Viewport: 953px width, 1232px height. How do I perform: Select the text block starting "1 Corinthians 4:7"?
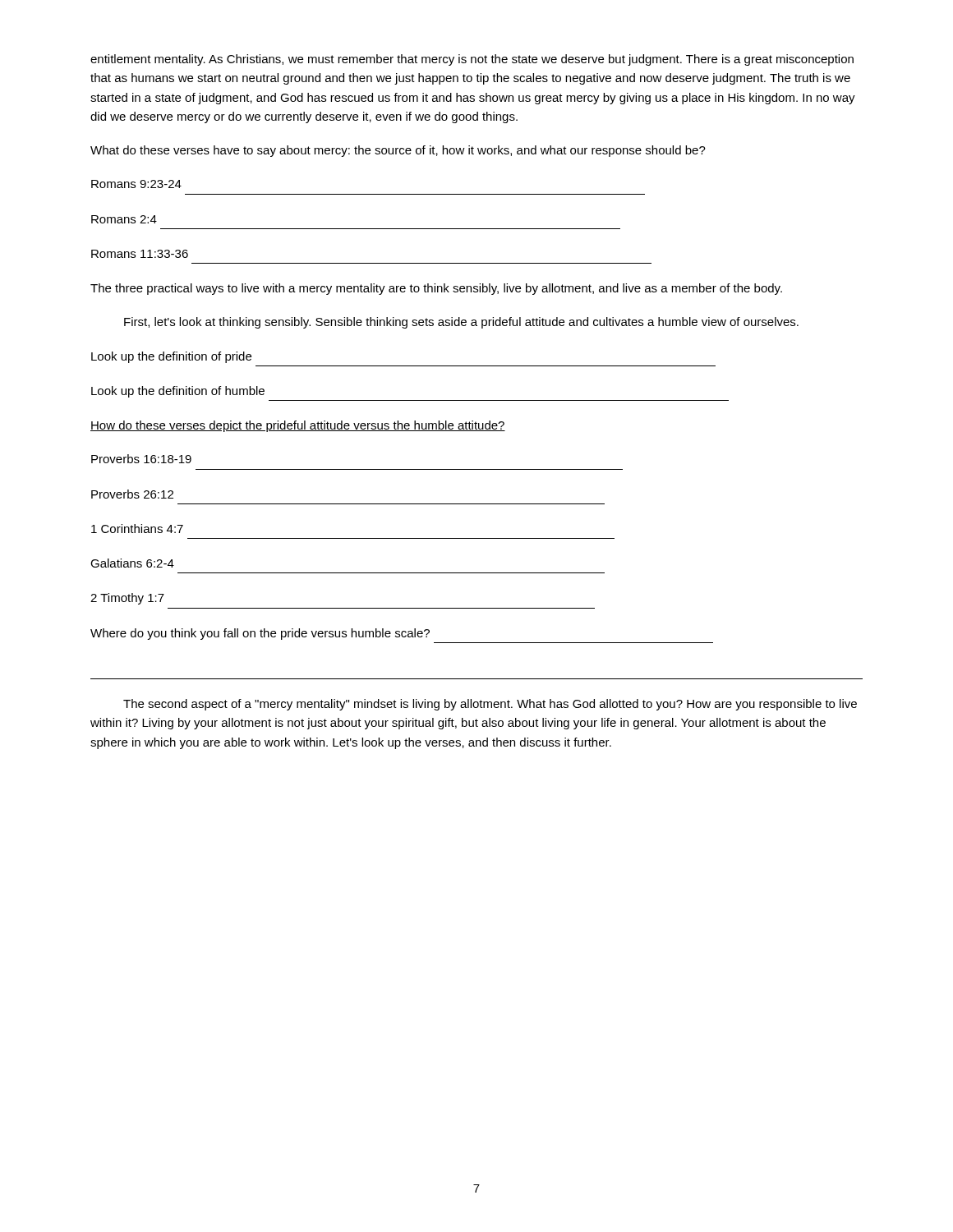(352, 529)
